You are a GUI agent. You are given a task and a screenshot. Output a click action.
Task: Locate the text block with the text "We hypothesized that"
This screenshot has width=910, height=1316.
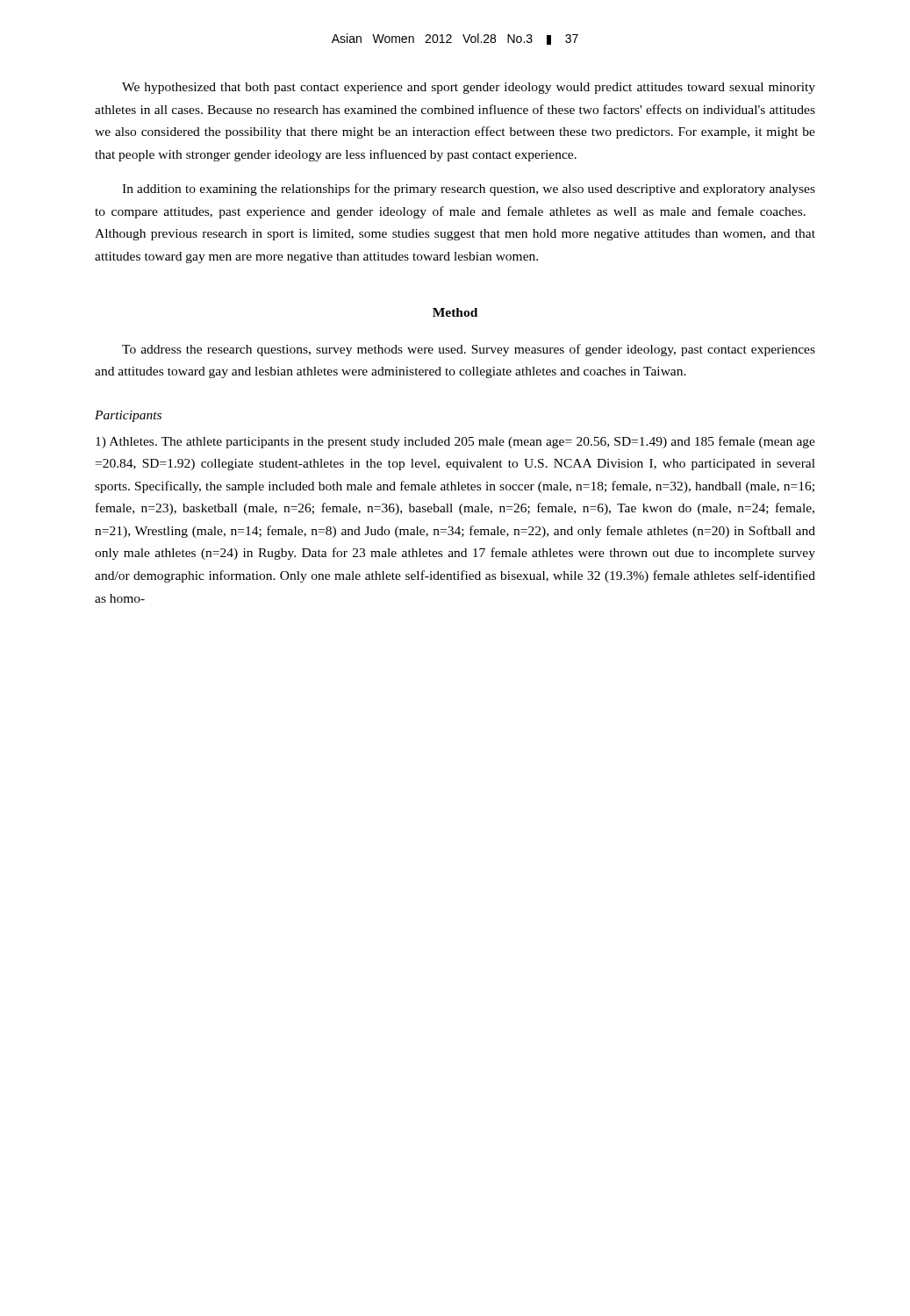point(455,120)
